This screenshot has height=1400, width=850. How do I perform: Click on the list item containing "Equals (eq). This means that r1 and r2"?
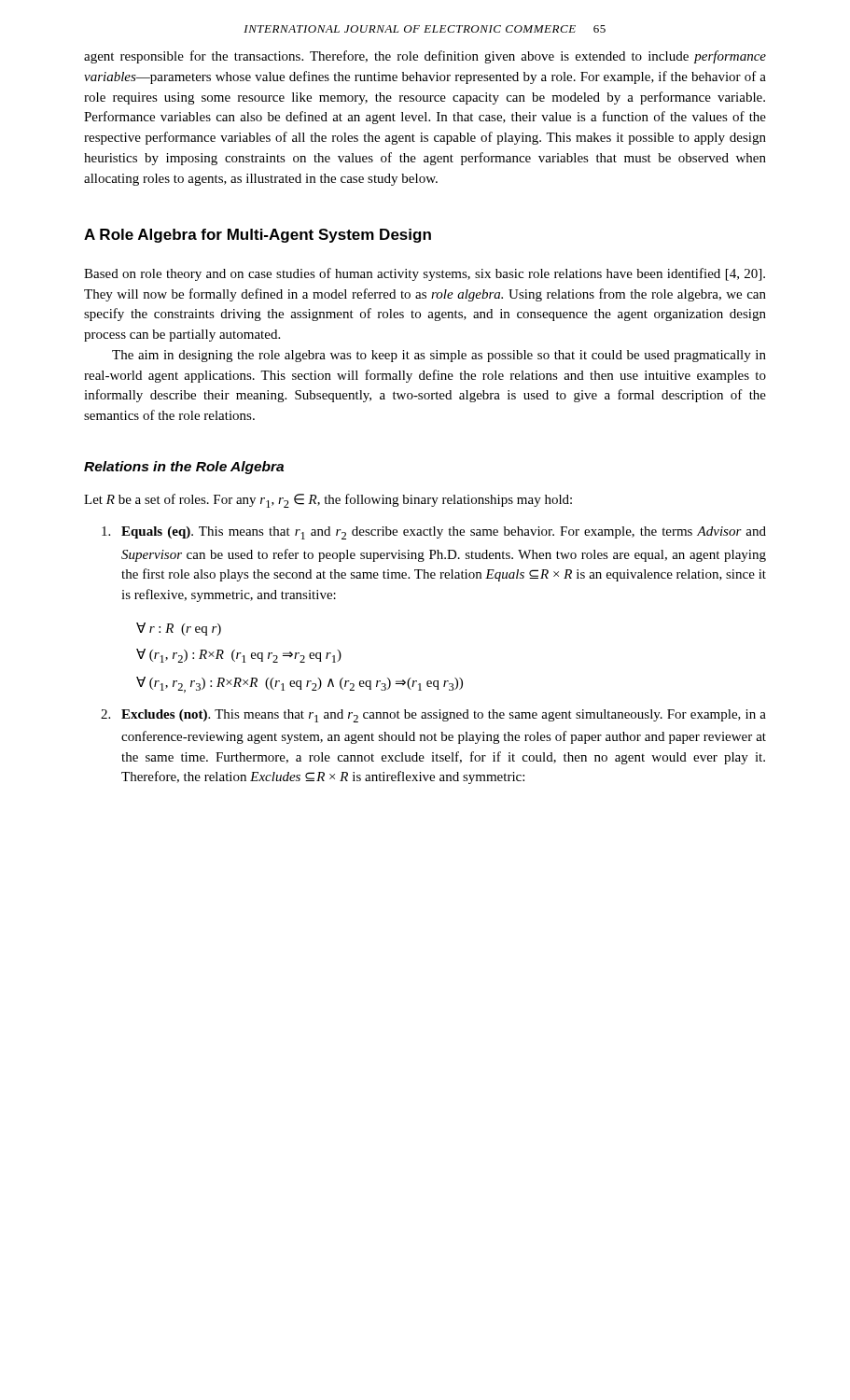[x=433, y=564]
